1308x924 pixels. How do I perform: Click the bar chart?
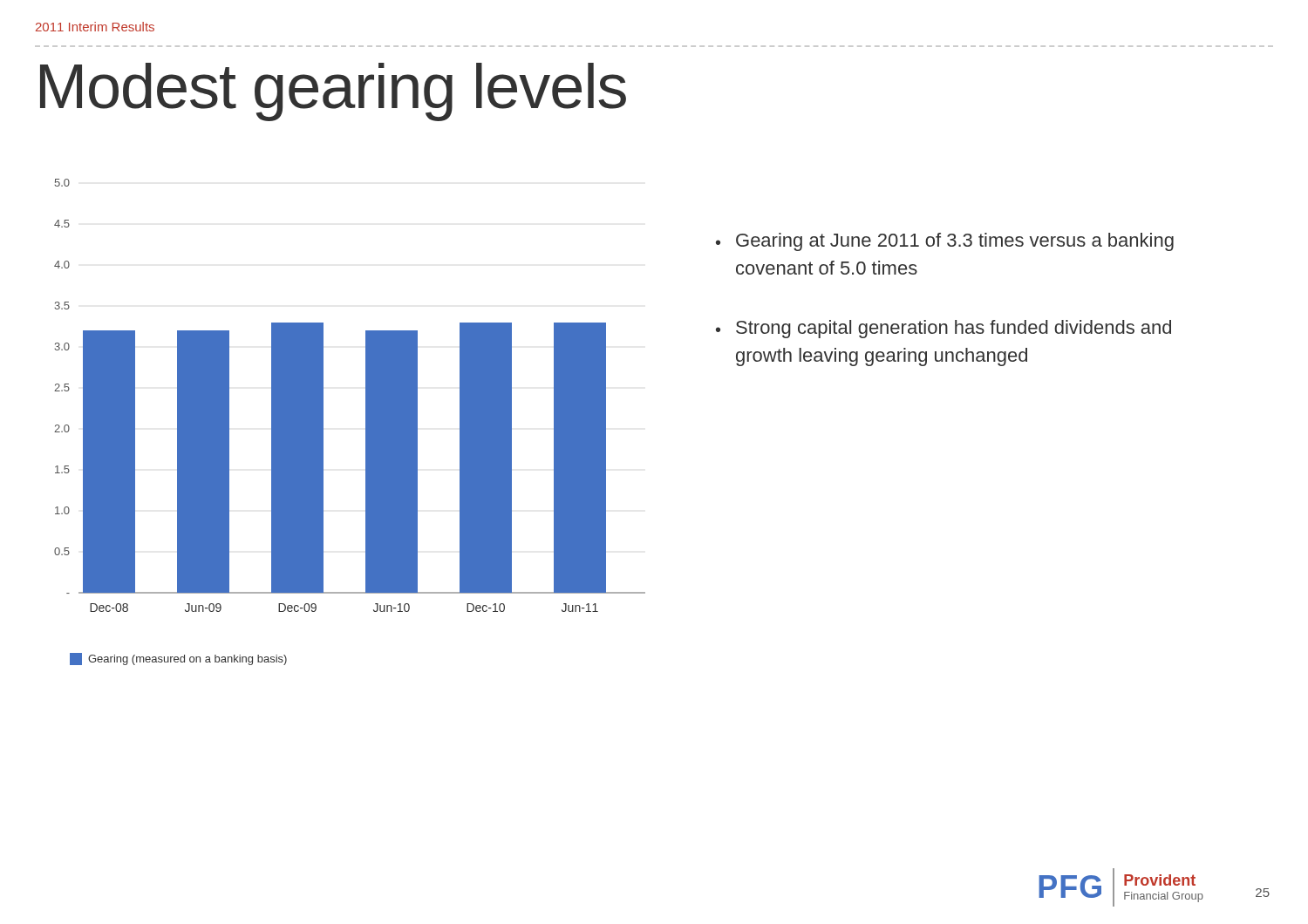[349, 418]
